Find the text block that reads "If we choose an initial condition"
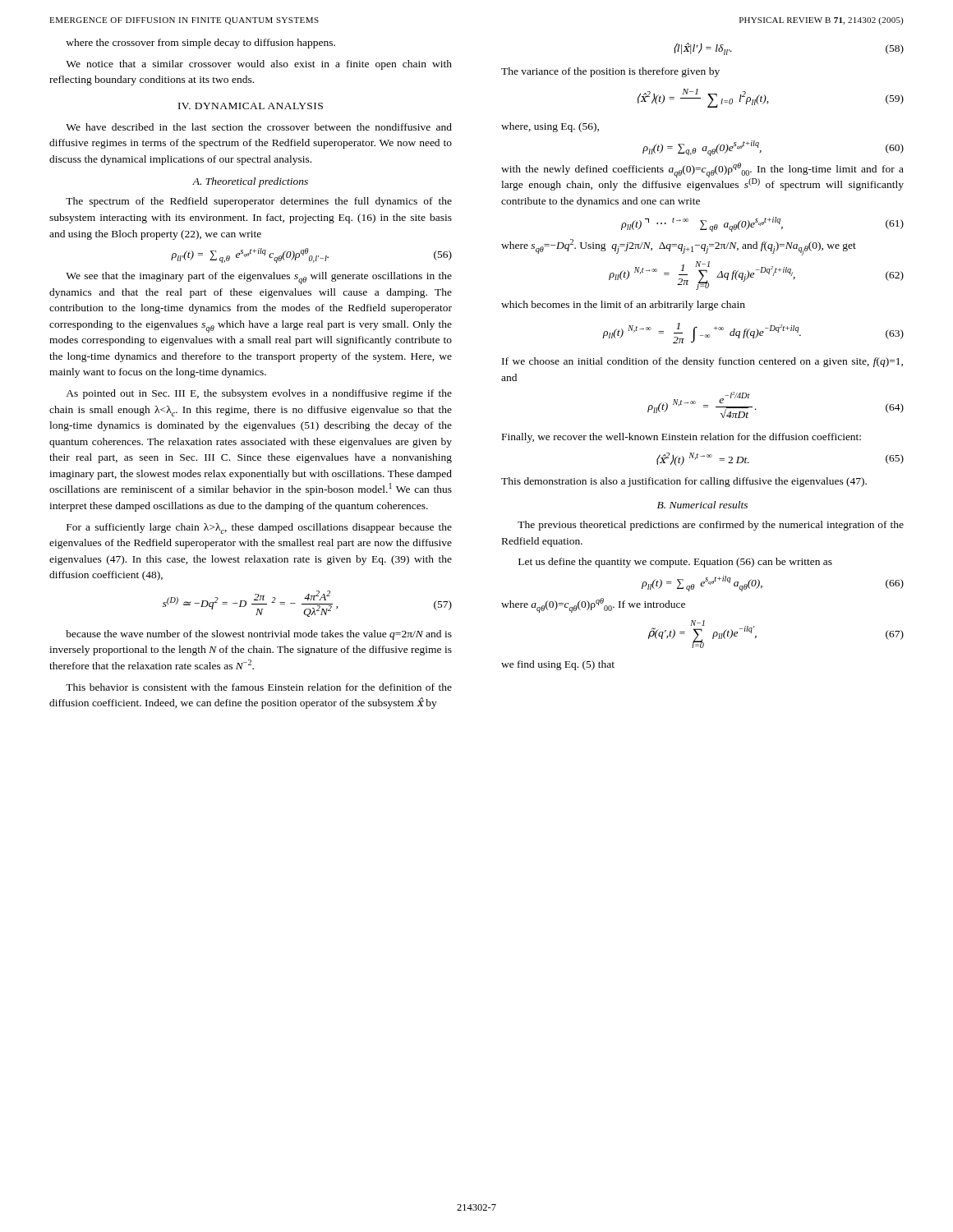The height and width of the screenshot is (1232, 953). click(x=702, y=370)
